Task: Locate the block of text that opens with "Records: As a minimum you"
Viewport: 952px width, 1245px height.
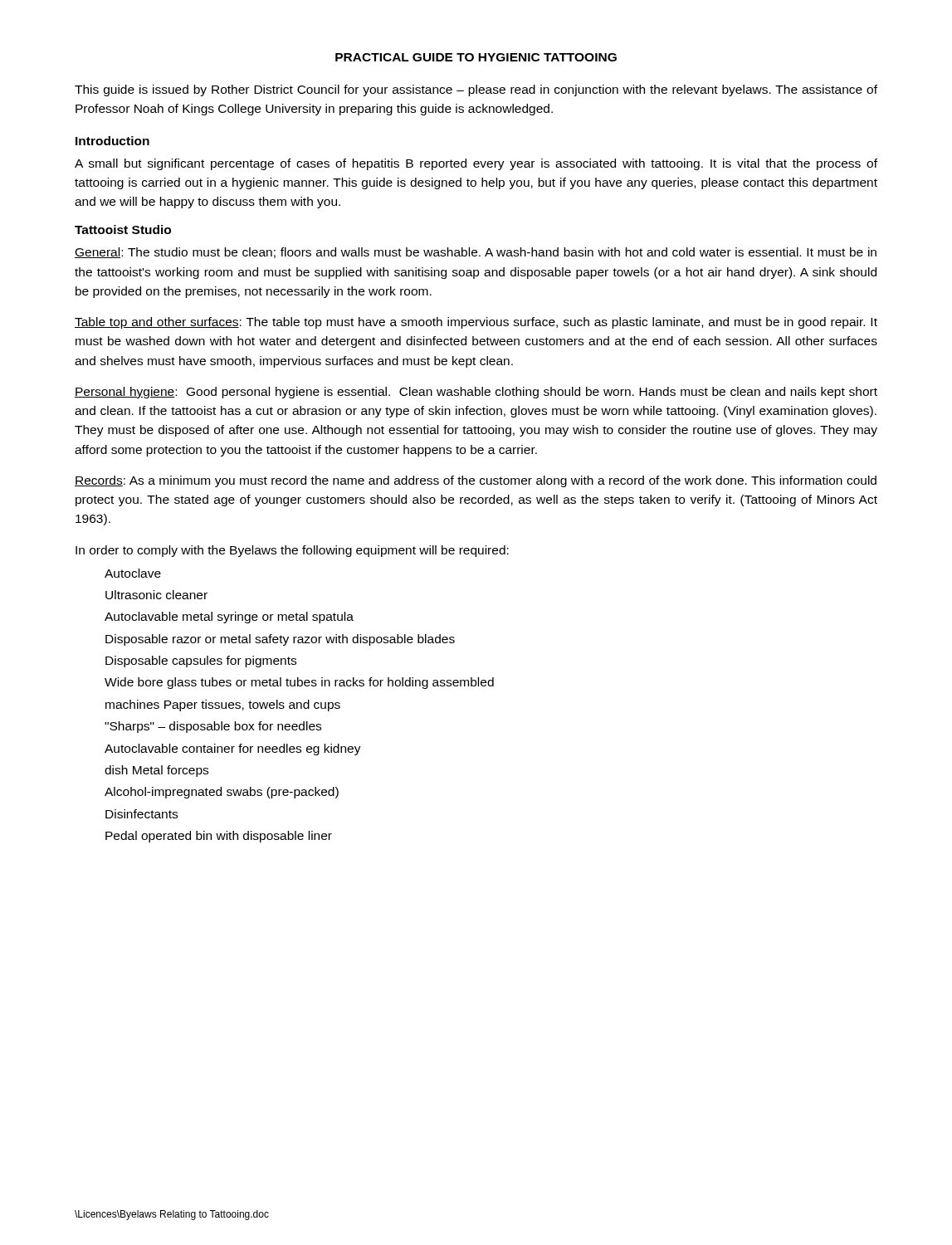Action: click(476, 499)
